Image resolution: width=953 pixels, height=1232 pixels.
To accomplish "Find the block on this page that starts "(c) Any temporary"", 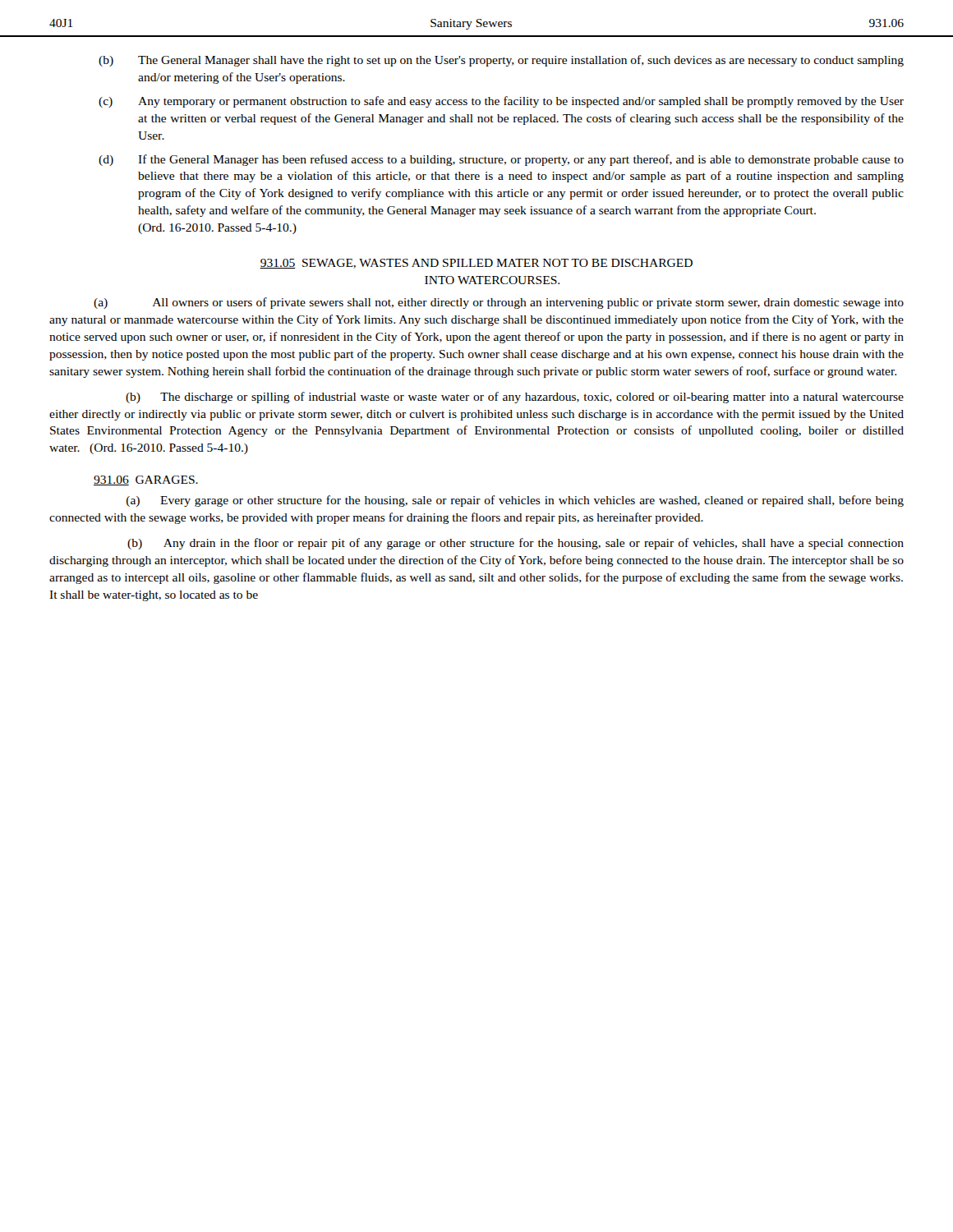I will pyautogui.click(x=501, y=118).
